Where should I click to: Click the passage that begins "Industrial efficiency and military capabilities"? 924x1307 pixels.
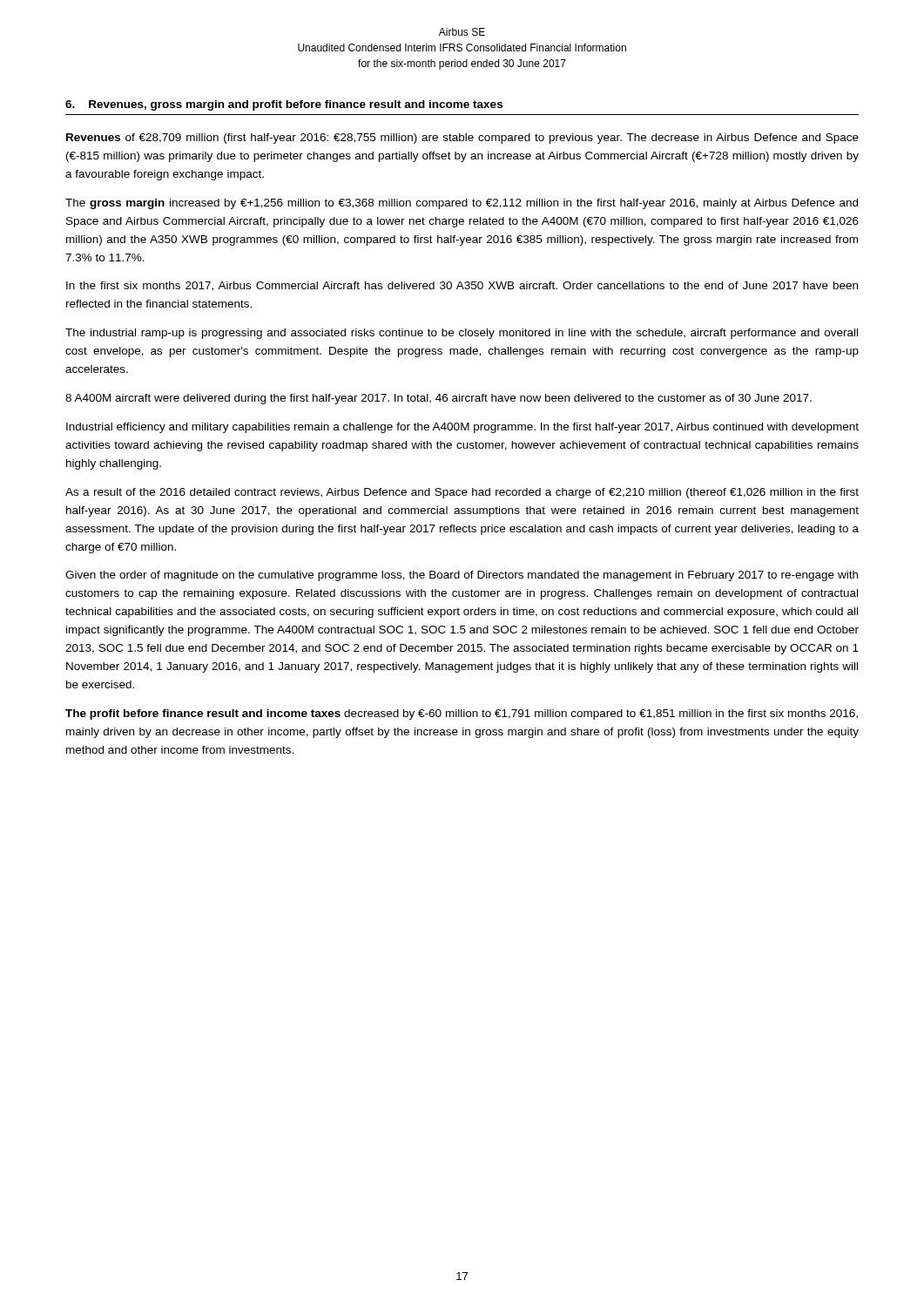(x=462, y=446)
